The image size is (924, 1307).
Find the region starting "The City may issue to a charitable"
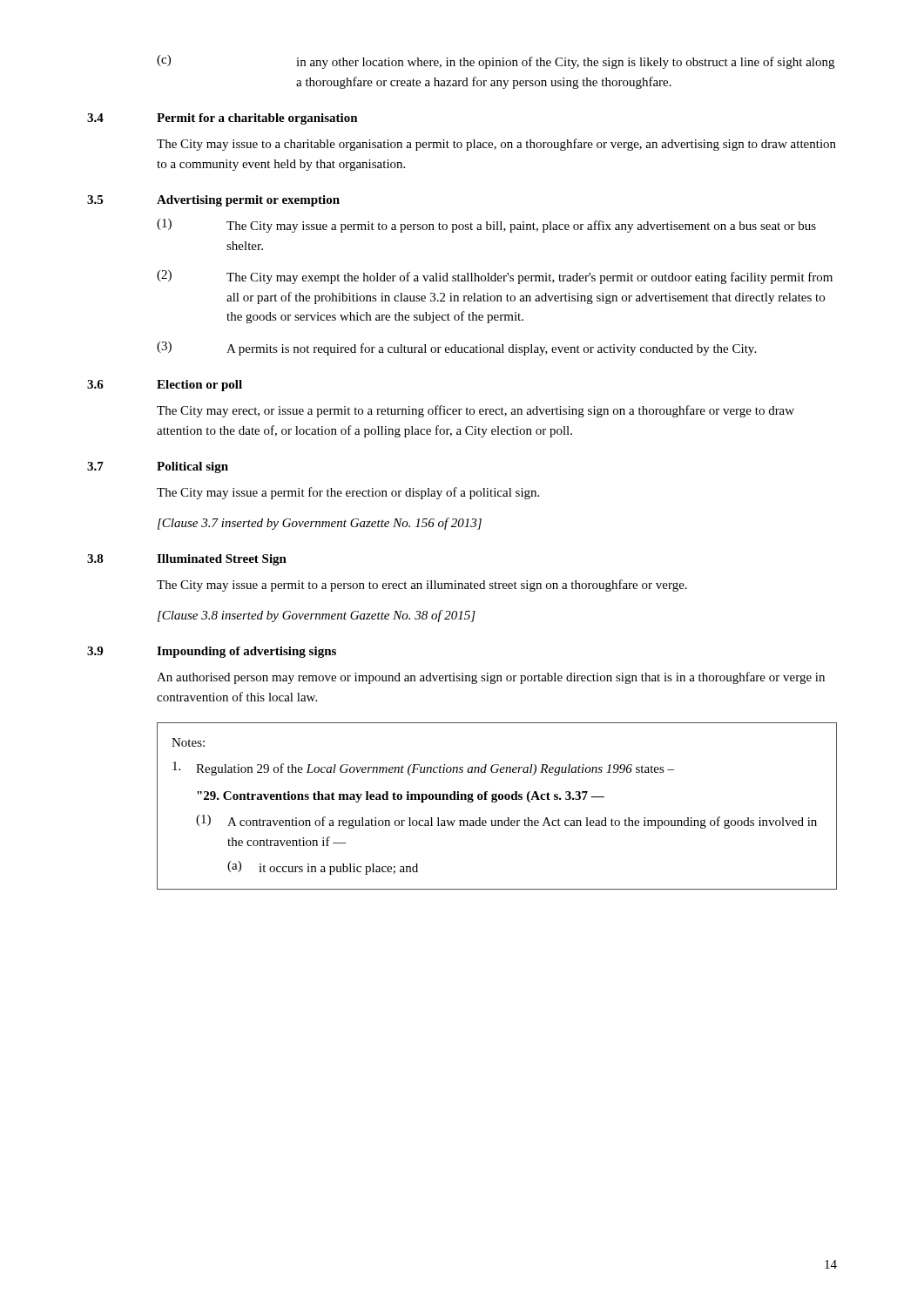[462, 154]
